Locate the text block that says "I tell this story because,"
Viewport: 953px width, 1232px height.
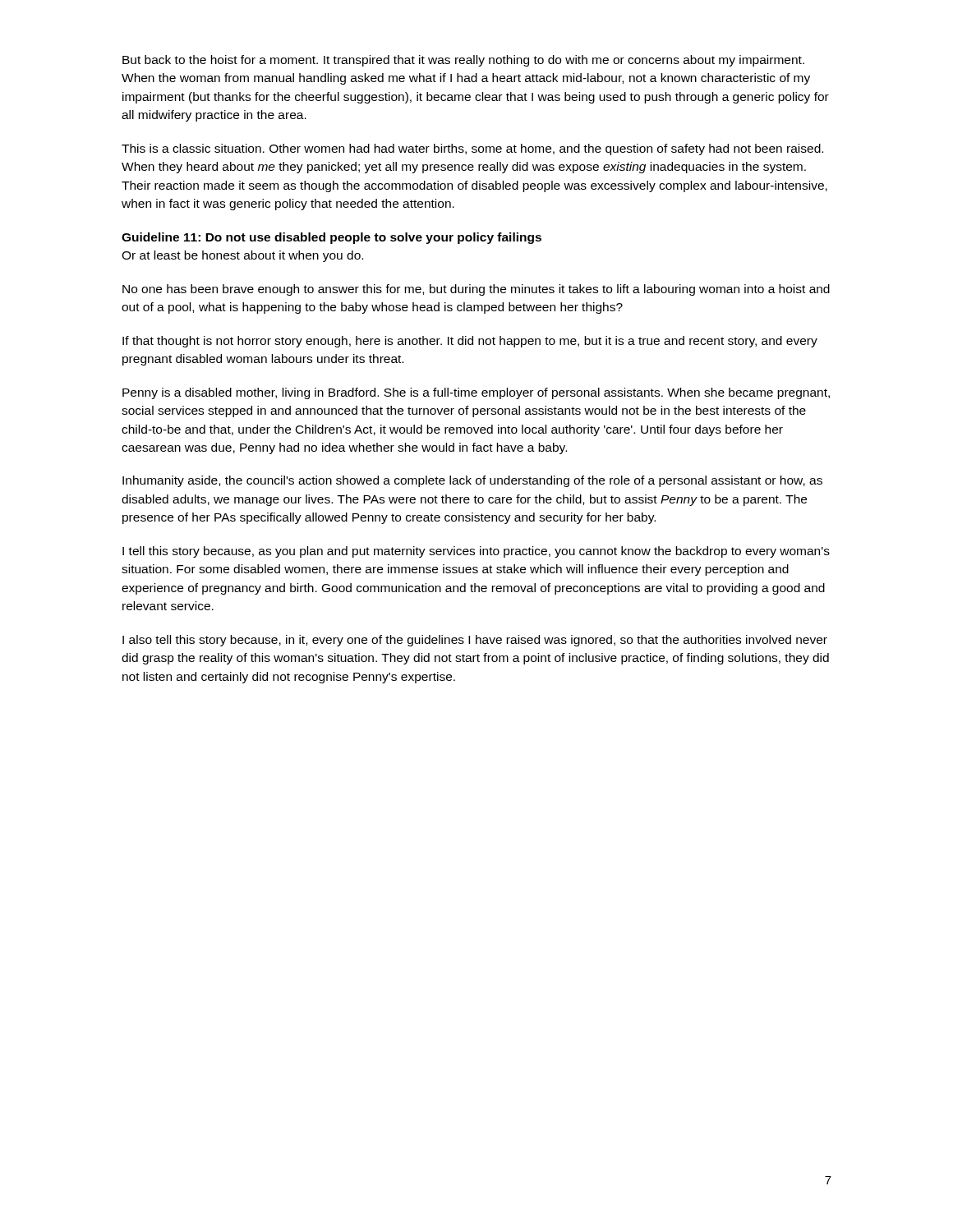tap(476, 578)
